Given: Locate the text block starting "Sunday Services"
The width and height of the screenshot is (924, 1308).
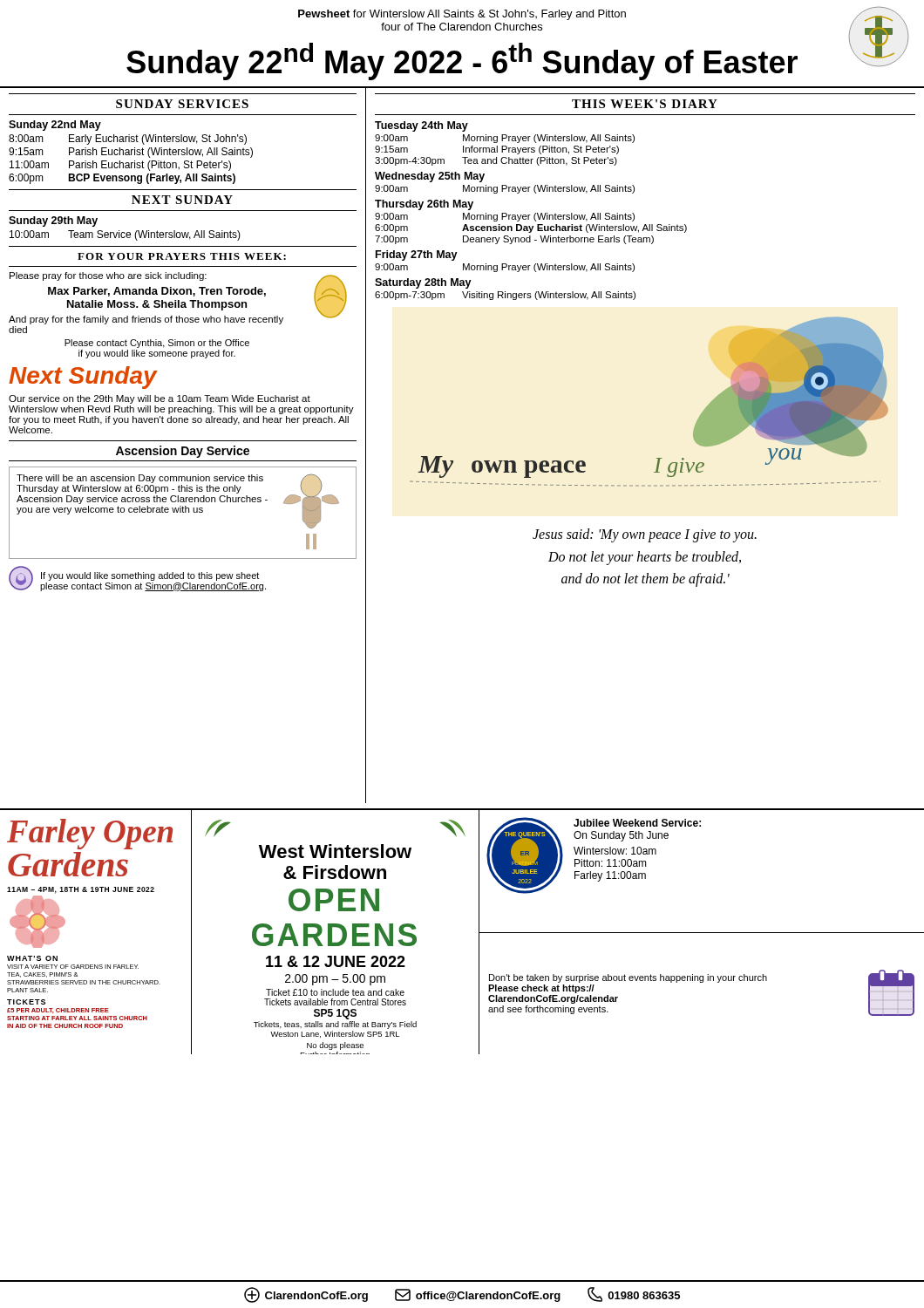Looking at the screenshot, I should pos(183,104).
